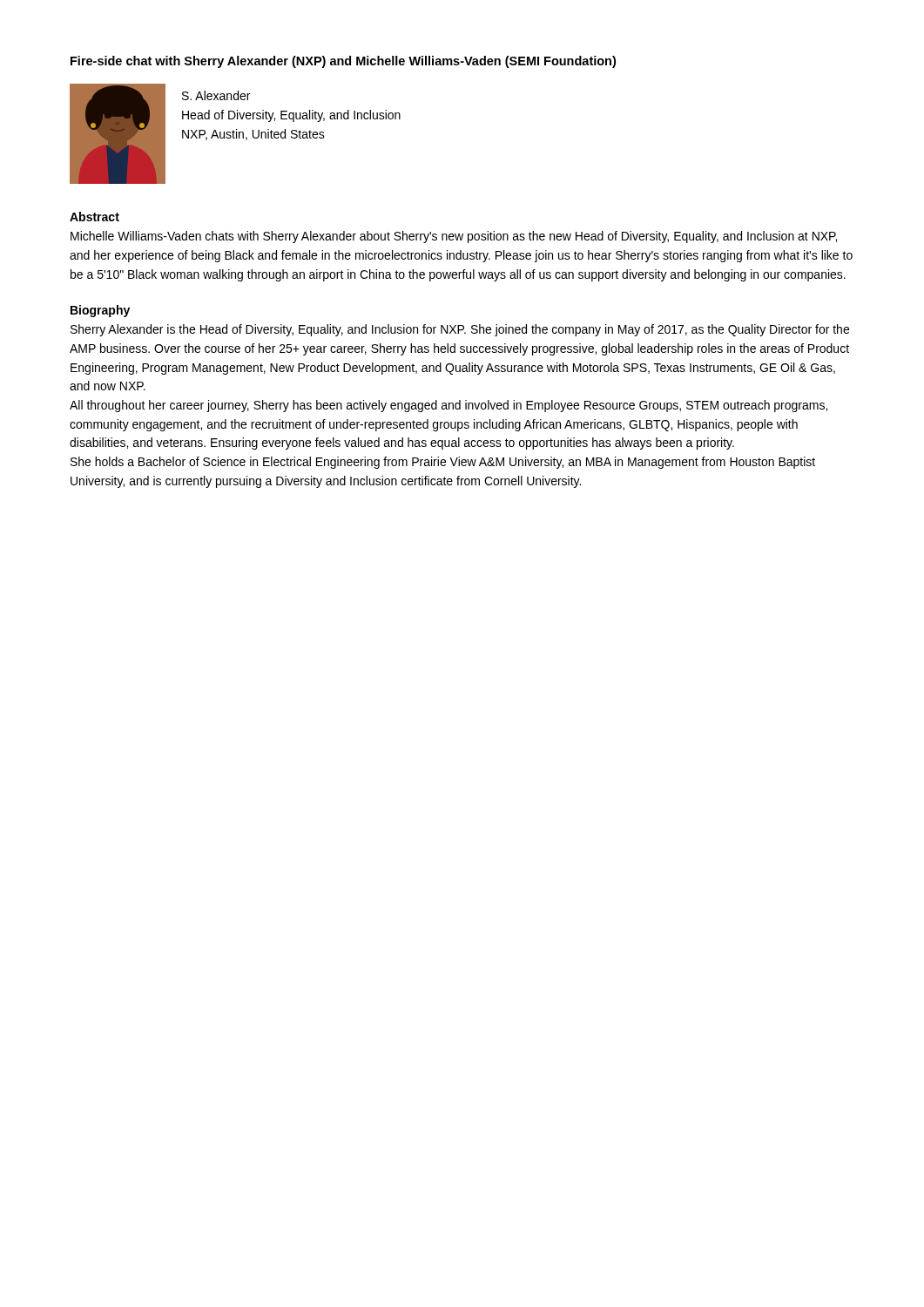Find the text block with the text "Michelle Williams-Vaden chats with Sherry Alexander about"
The image size is (924, 1307).
click(x=461, y=255)
